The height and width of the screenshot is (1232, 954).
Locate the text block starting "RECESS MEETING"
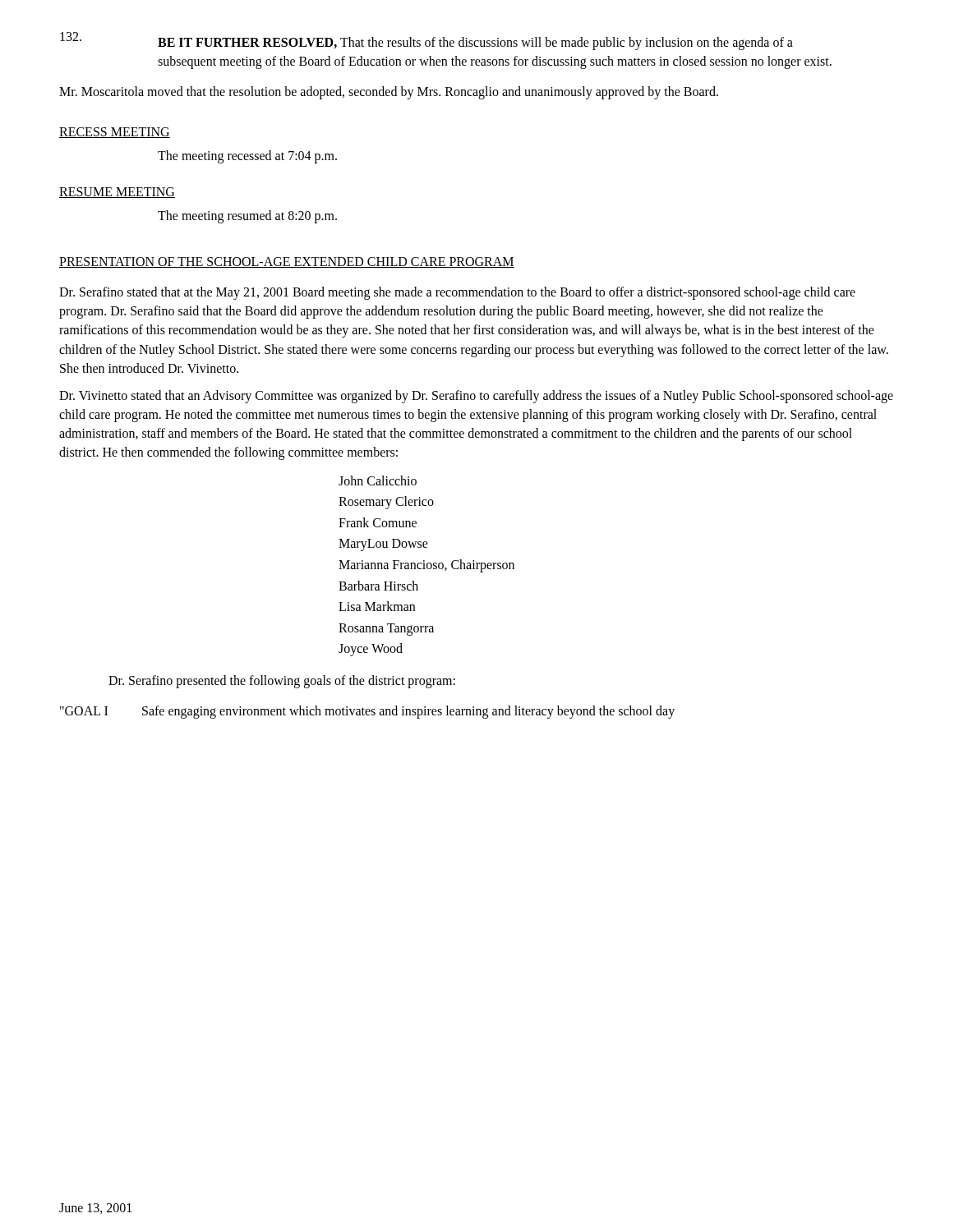[114, 131]
